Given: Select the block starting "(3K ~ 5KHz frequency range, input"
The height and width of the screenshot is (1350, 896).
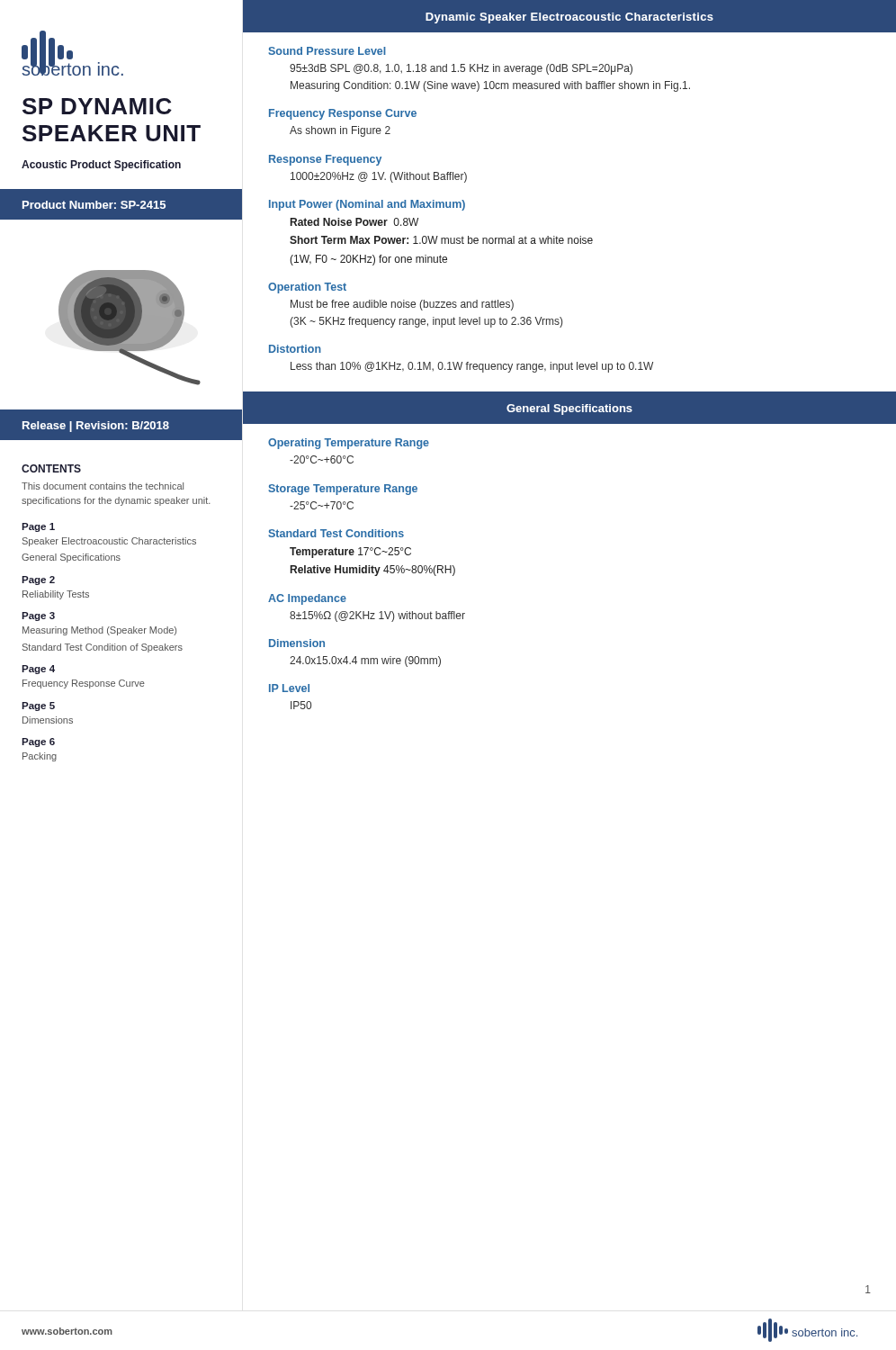Looking at the screenshot, I should (x=426, y=321).
